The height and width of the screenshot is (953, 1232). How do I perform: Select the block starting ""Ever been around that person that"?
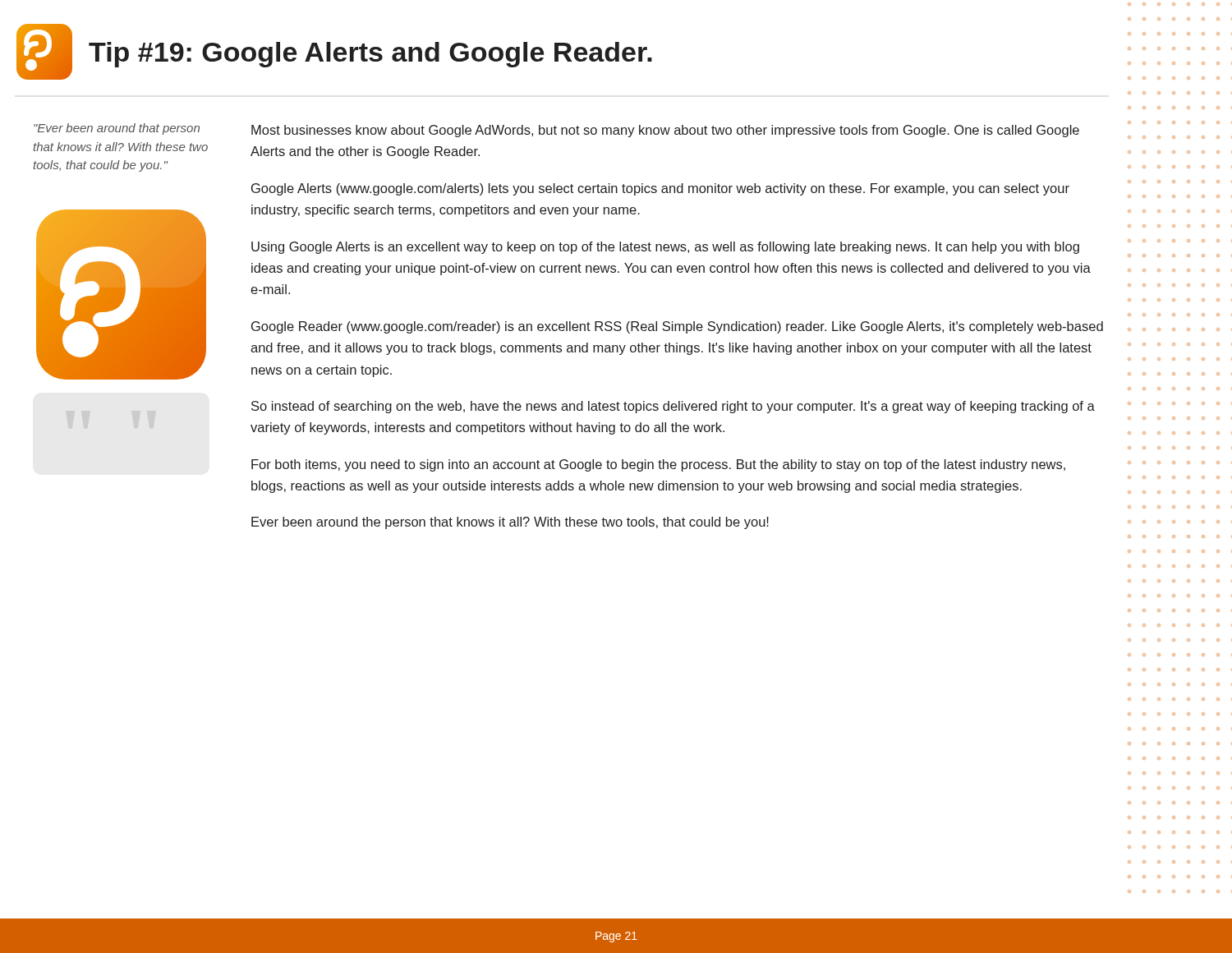[x=120, y=146]
